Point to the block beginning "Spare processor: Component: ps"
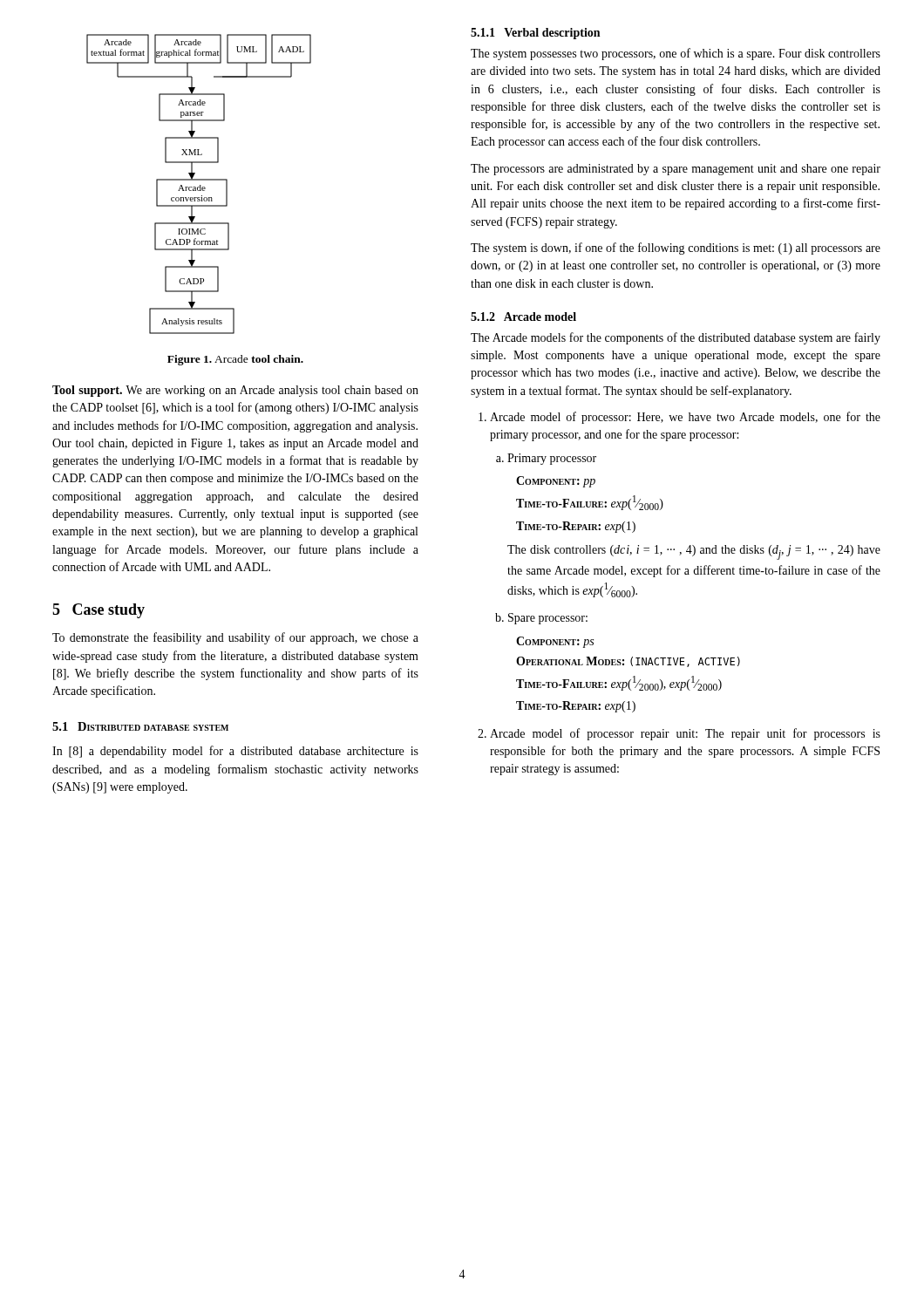This screenshot has width=924, height=1308. click(694, 664)
